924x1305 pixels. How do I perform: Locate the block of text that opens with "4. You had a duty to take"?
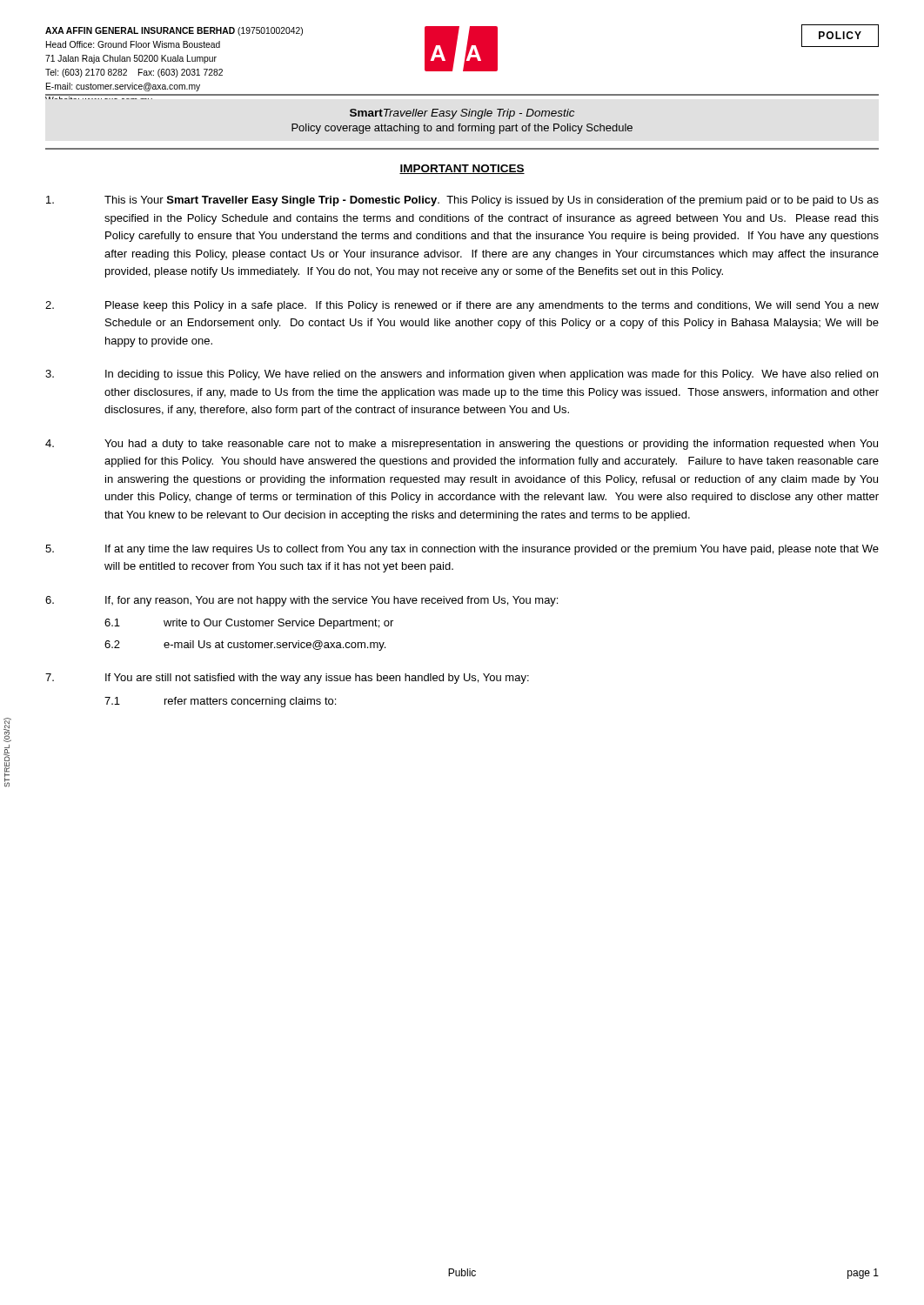coord(462,480)
